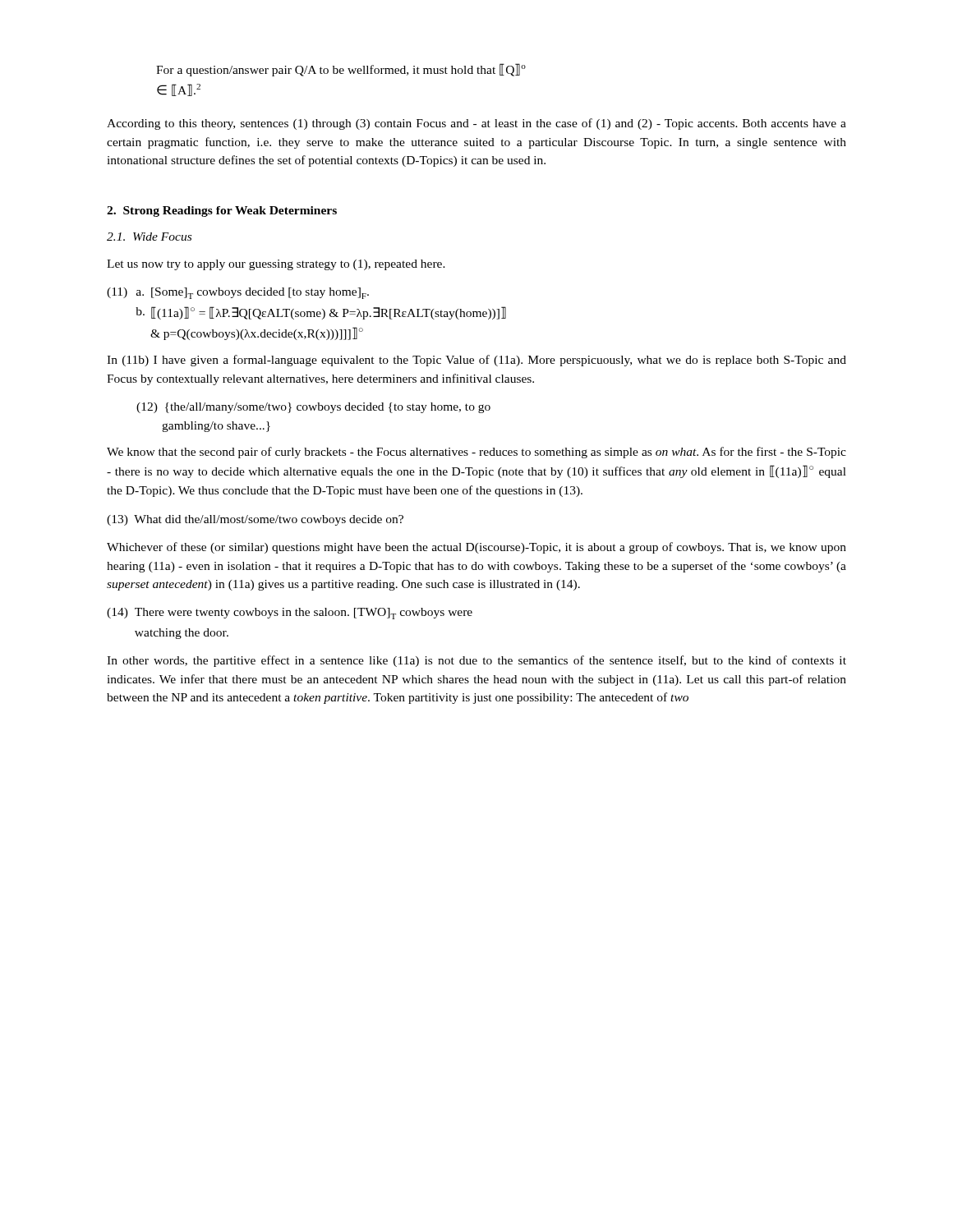
Task: Locate the passage starting "2. Strong Readings for Weak Determiners"
Action: point(222,210)
